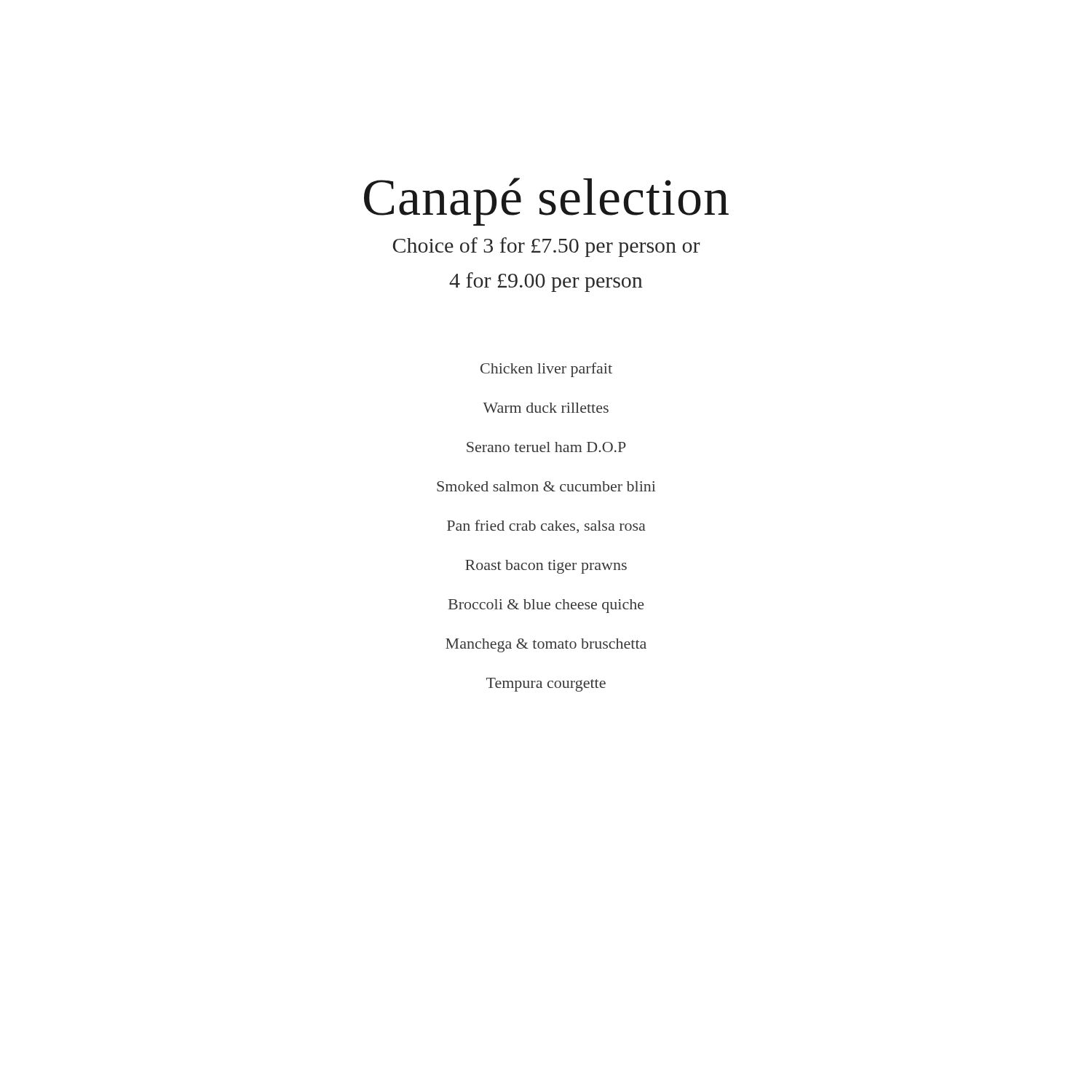Click where it says "Broccoli & blue cheese quiche"
Image resolution: width=1092 pixels, height=1092 pixels.
(x=546, y=604)
